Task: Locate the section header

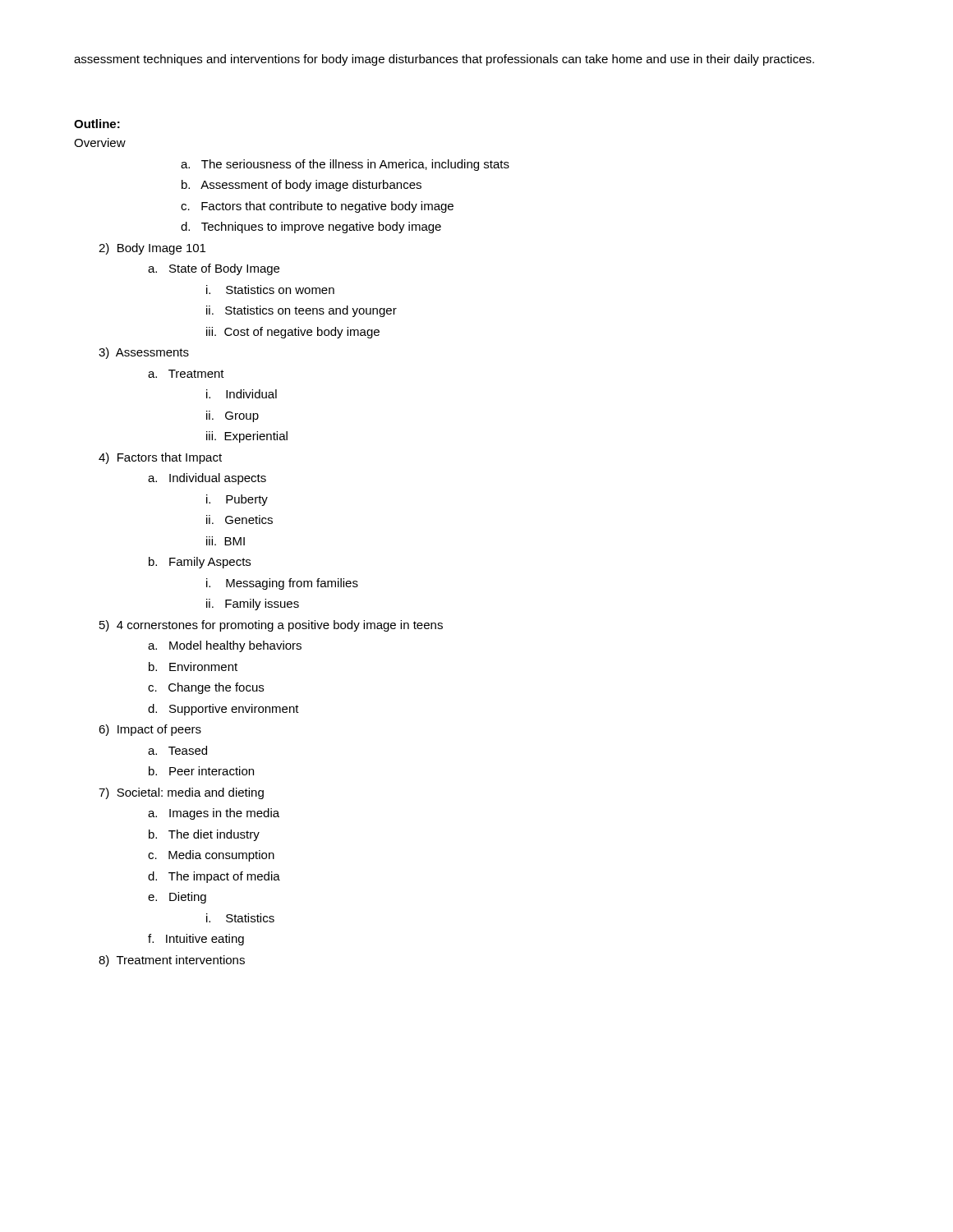Action: [x=97, y=124]
